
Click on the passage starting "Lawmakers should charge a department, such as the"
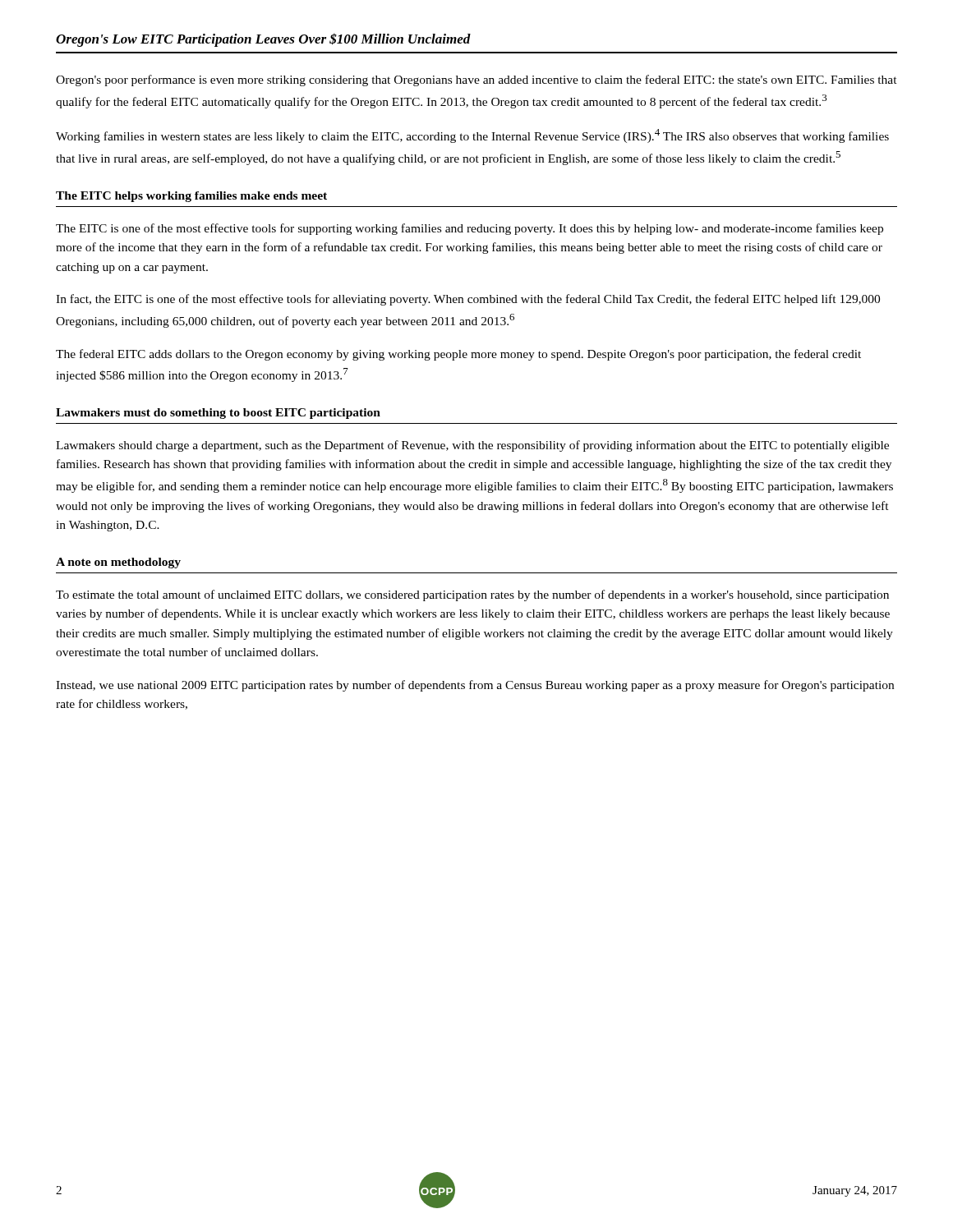[475, 485]
